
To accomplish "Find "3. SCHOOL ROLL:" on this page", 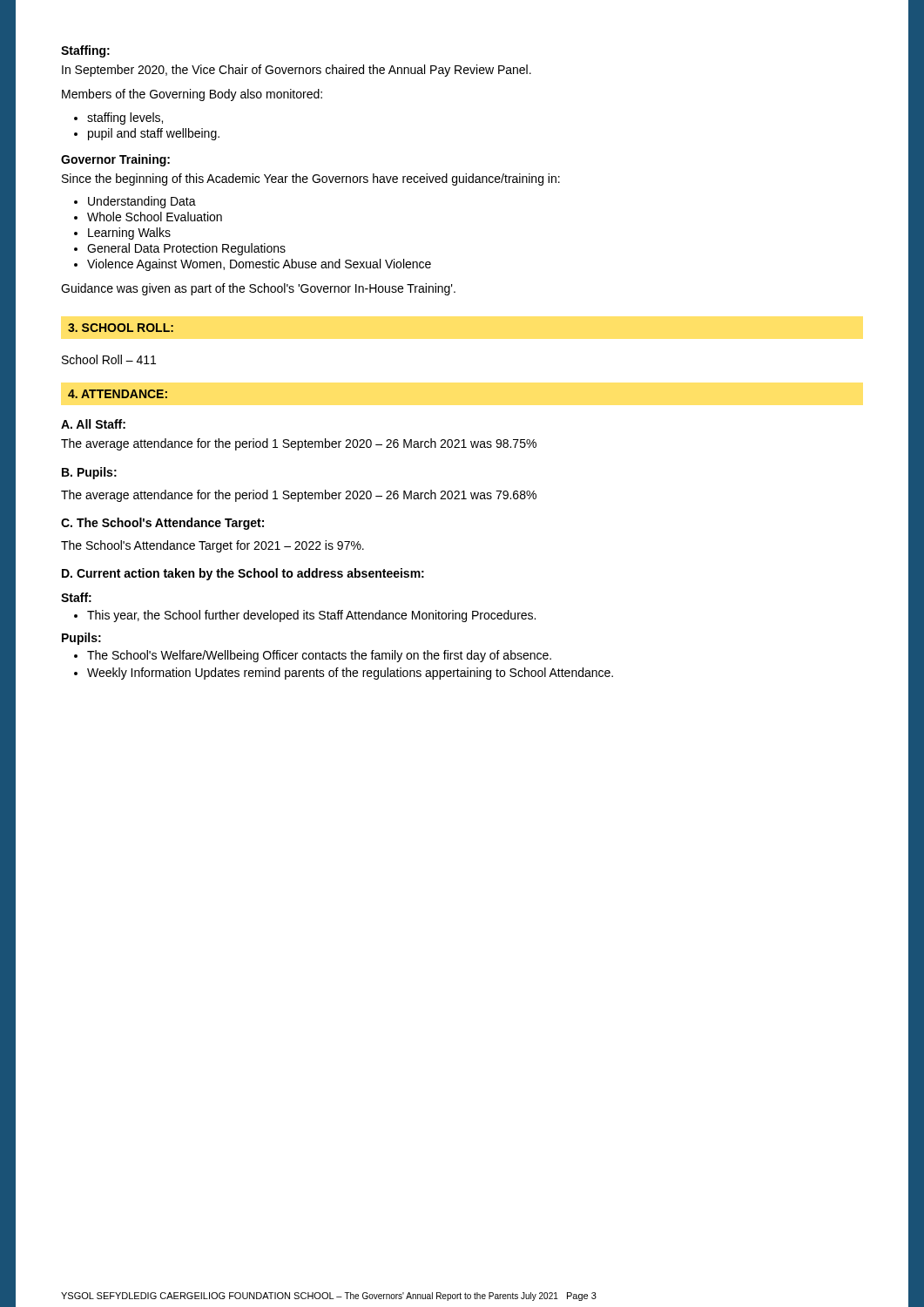I will coord(121,328).
